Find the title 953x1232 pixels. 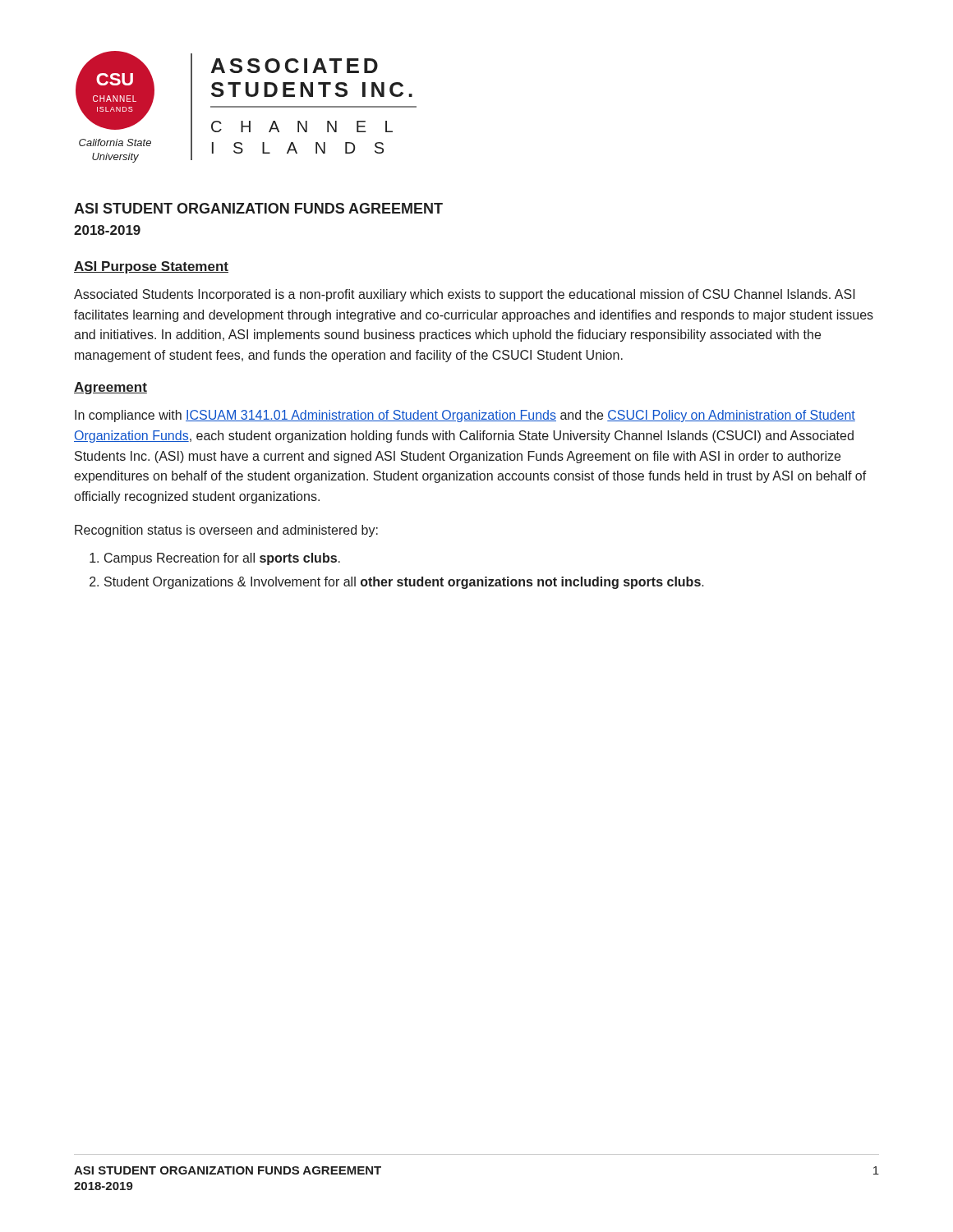tap(258, 208)
